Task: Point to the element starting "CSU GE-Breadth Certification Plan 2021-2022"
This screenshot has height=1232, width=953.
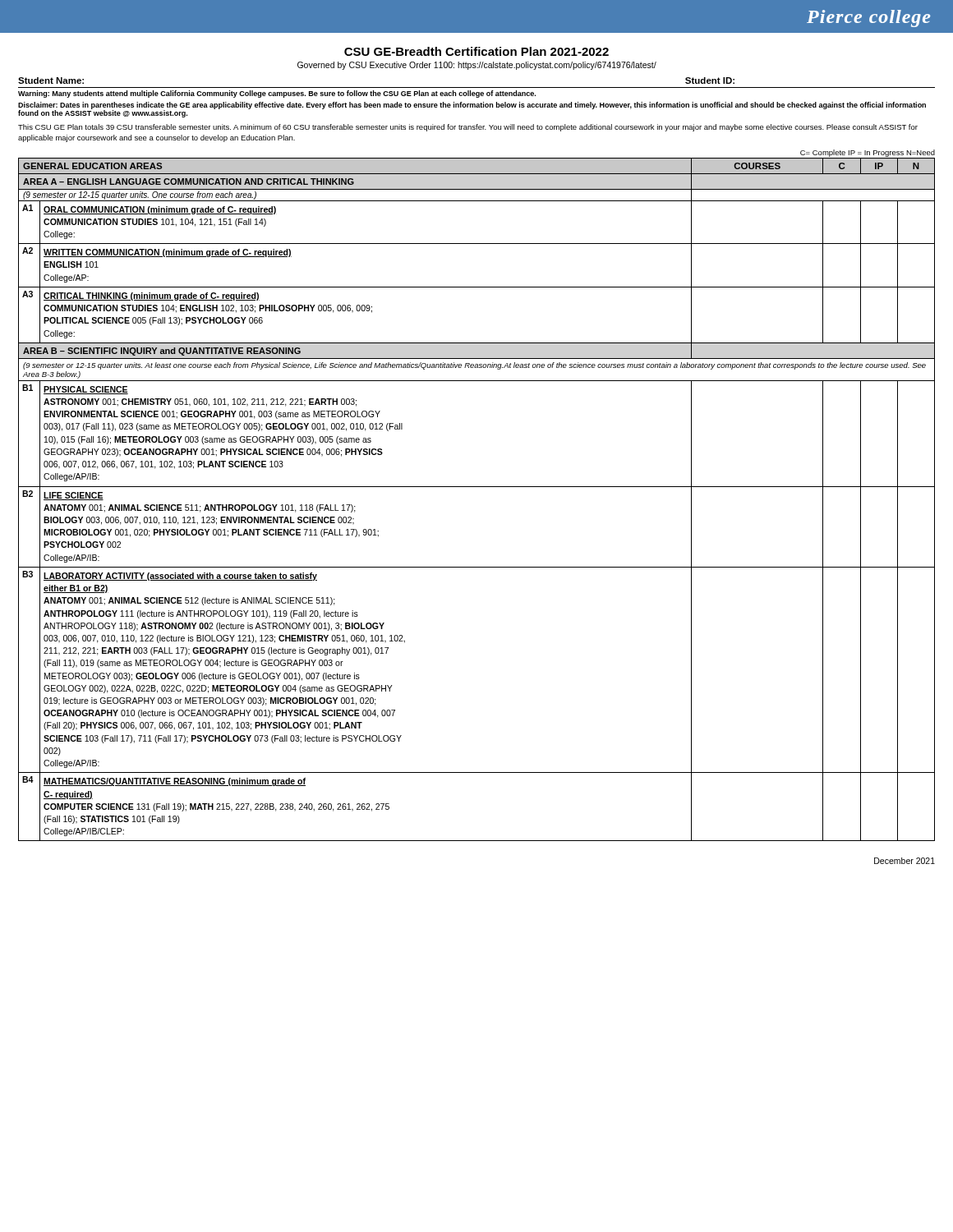Action: click(x=476, y=51)
